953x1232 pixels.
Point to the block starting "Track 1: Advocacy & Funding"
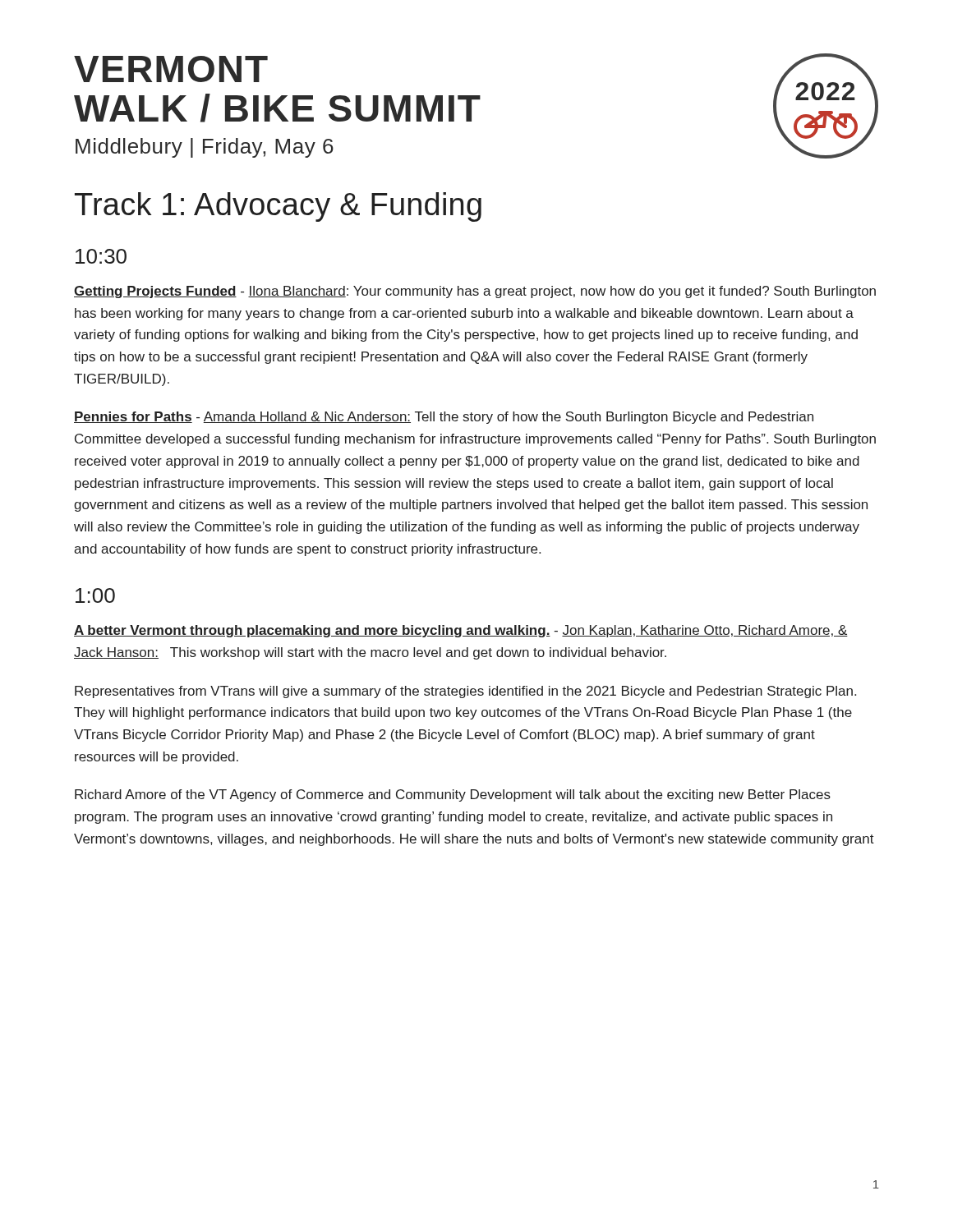[x=279, y=205]
